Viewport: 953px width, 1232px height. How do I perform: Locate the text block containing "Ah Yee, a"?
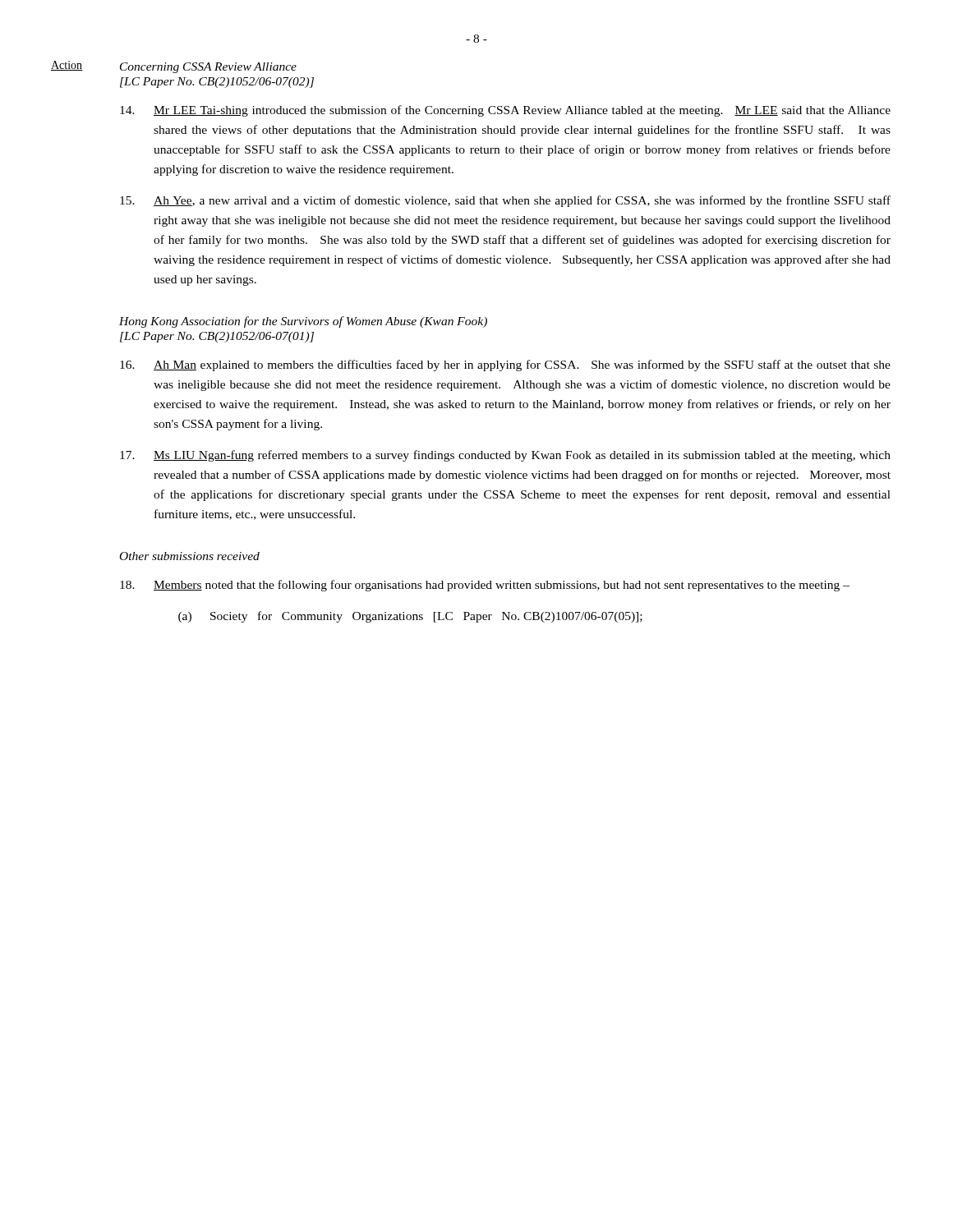tap(505, 240)
